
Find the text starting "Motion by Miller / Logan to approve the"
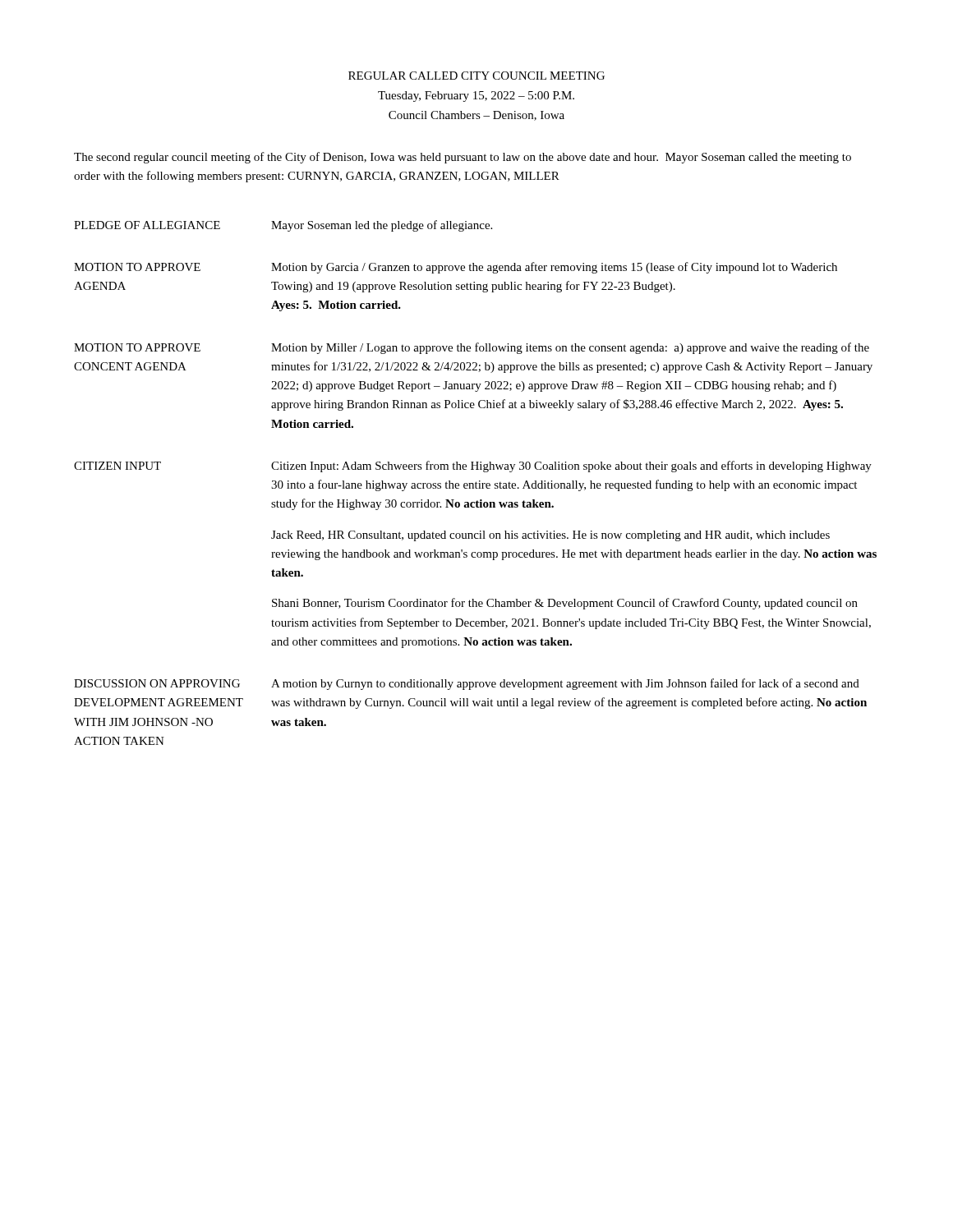click(x=572, y=385)
